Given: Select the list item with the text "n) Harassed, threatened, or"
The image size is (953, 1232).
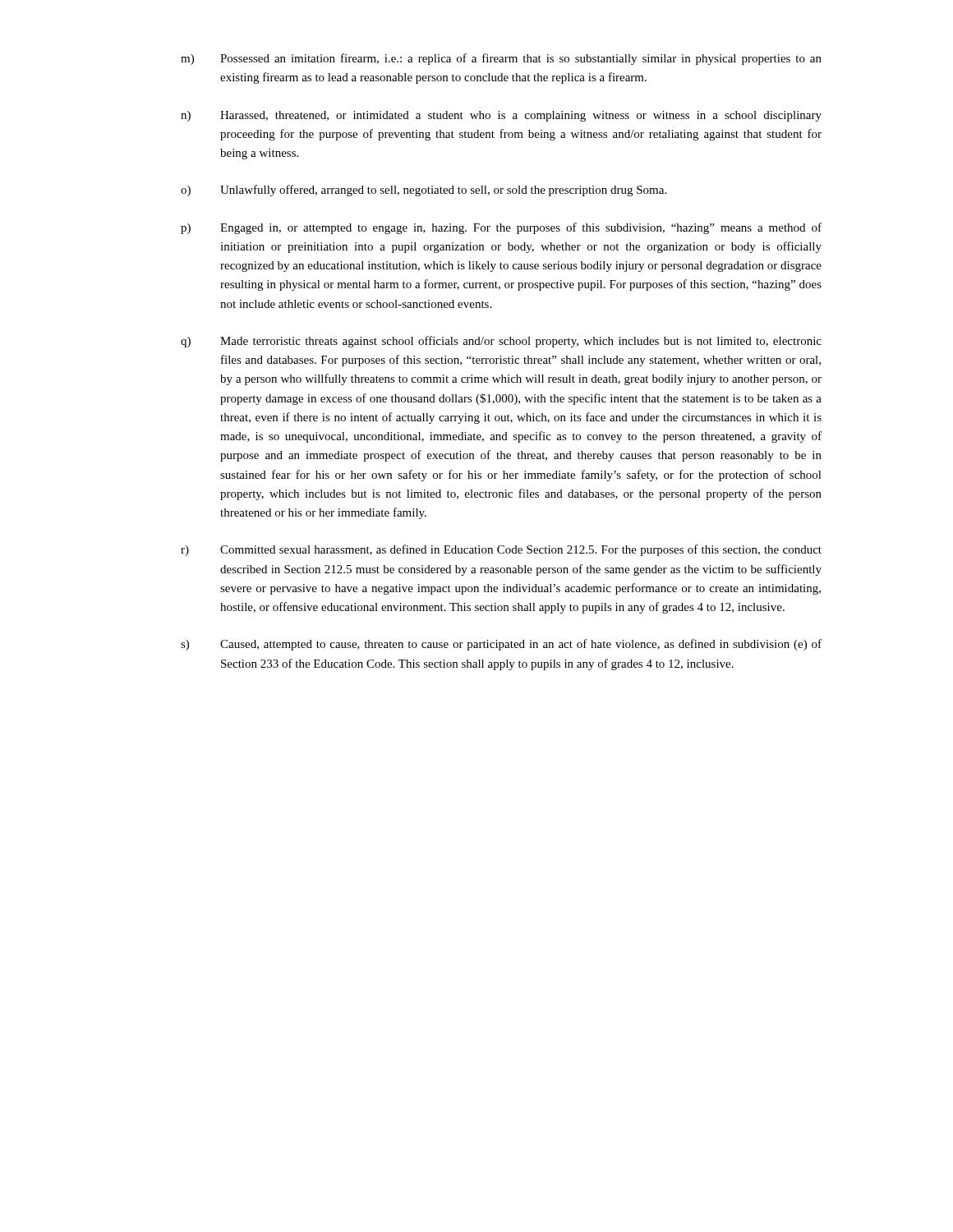Looking at the screenshot, I should (x=501, y=134).
